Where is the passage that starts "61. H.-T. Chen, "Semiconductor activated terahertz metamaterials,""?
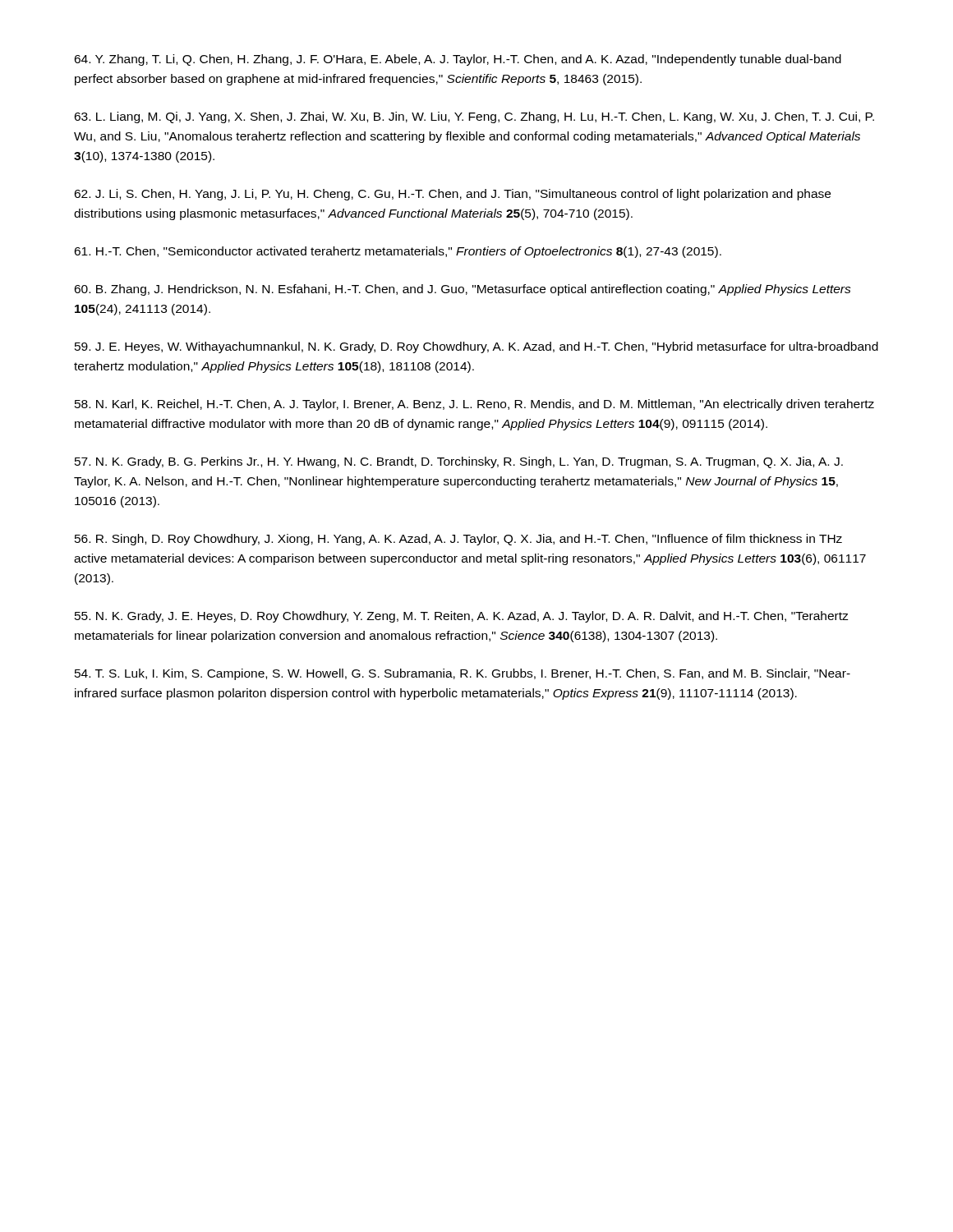The width and height of the screenshot is (953, 1232). [398, 251]
